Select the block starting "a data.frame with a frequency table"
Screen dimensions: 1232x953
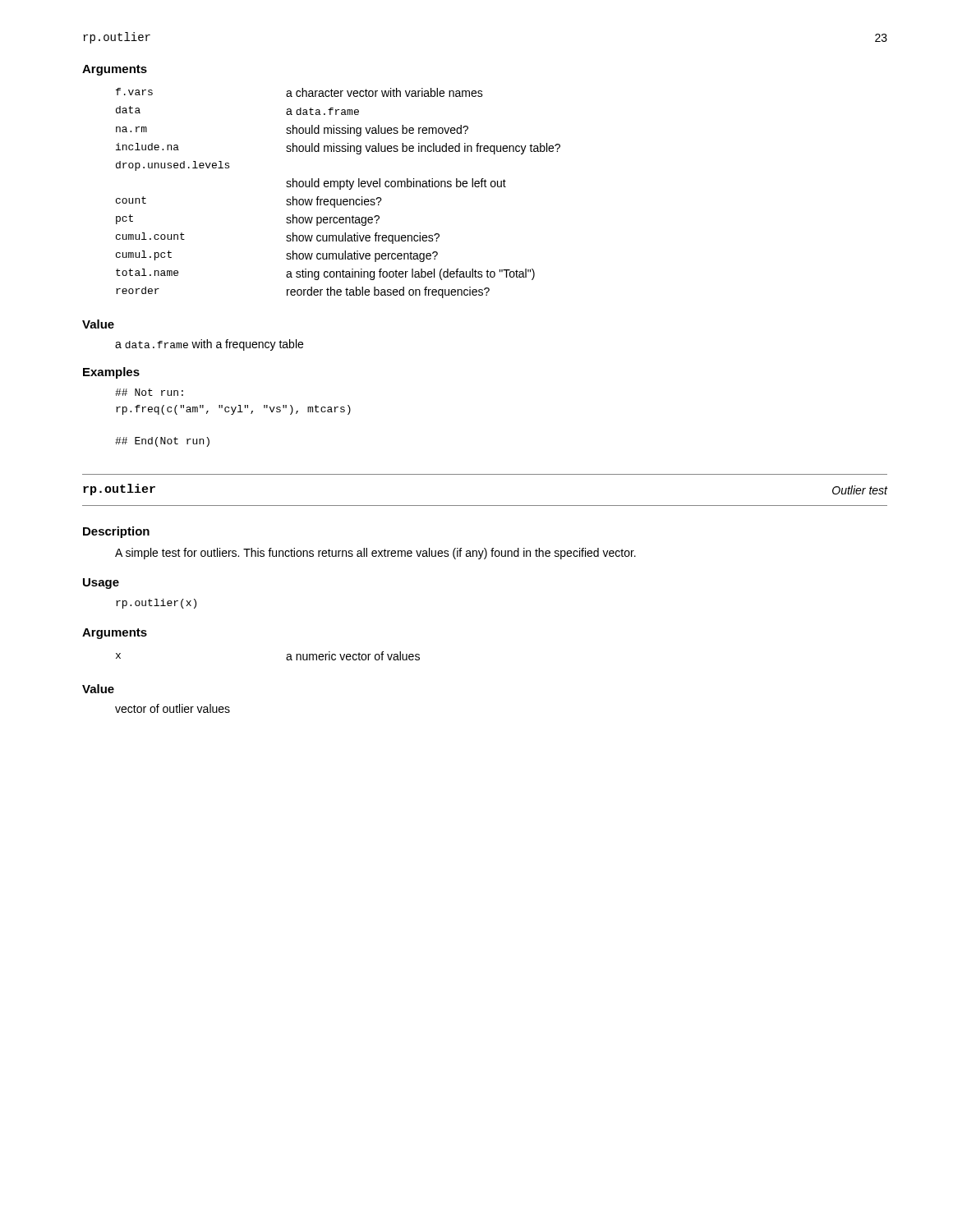pyautogui.click(x=209, y=345)
